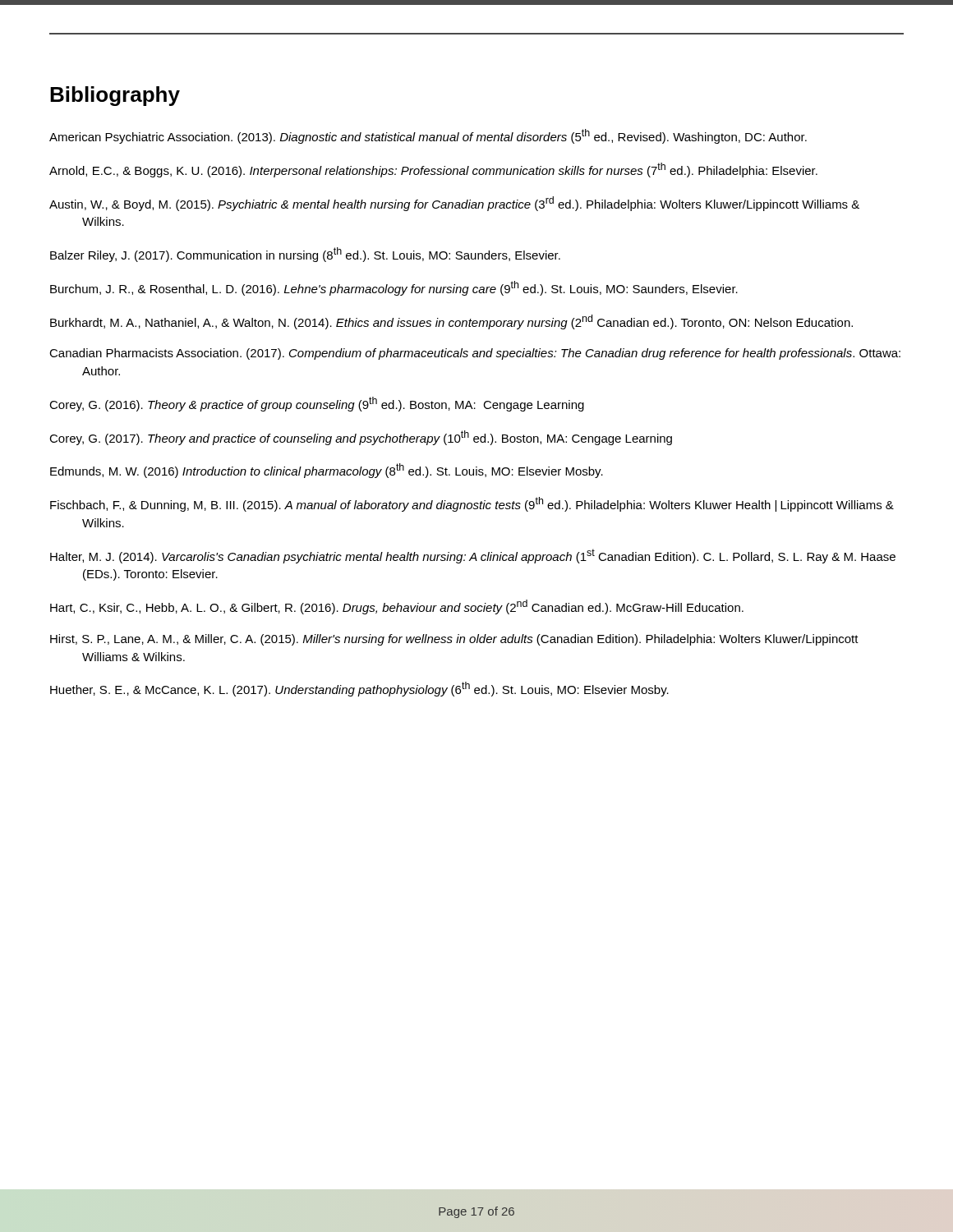
Task: Point to the block starting "Fischbach, F., & Dunning, M, B. III. (2015)."
Action: (471, 512)
